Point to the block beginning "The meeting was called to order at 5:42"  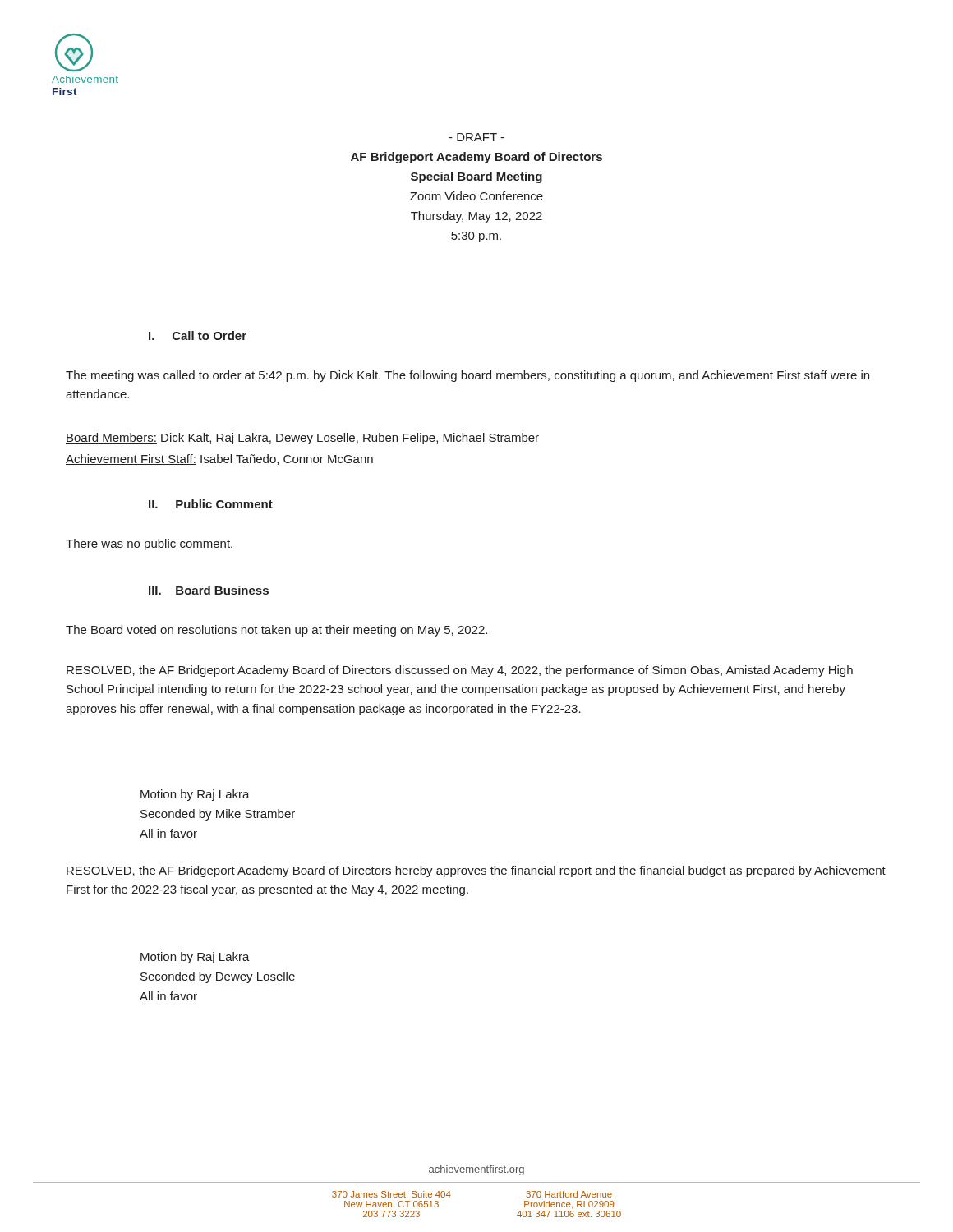pos(468,385)
